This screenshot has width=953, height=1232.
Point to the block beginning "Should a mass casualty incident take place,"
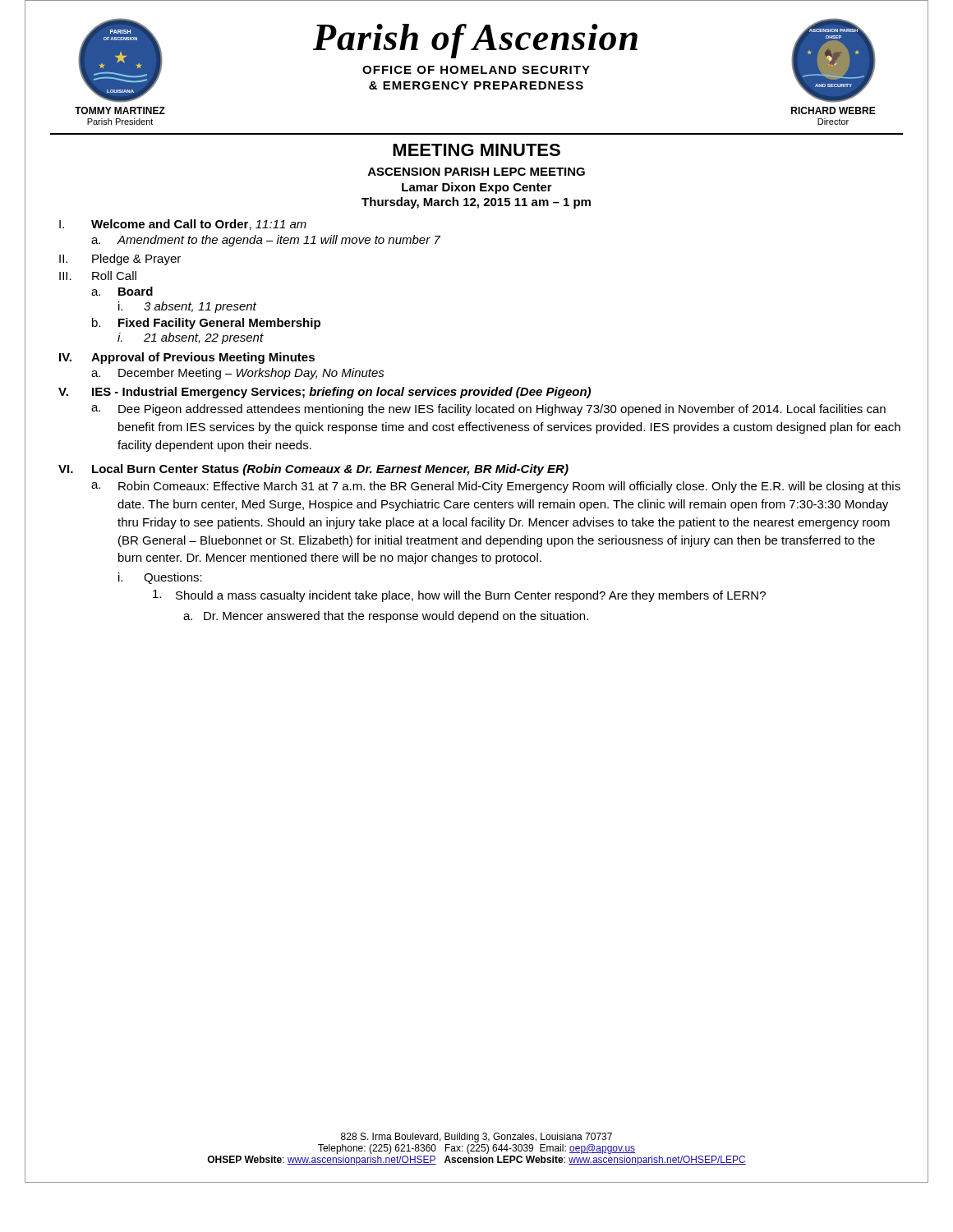tap(527, 607)
